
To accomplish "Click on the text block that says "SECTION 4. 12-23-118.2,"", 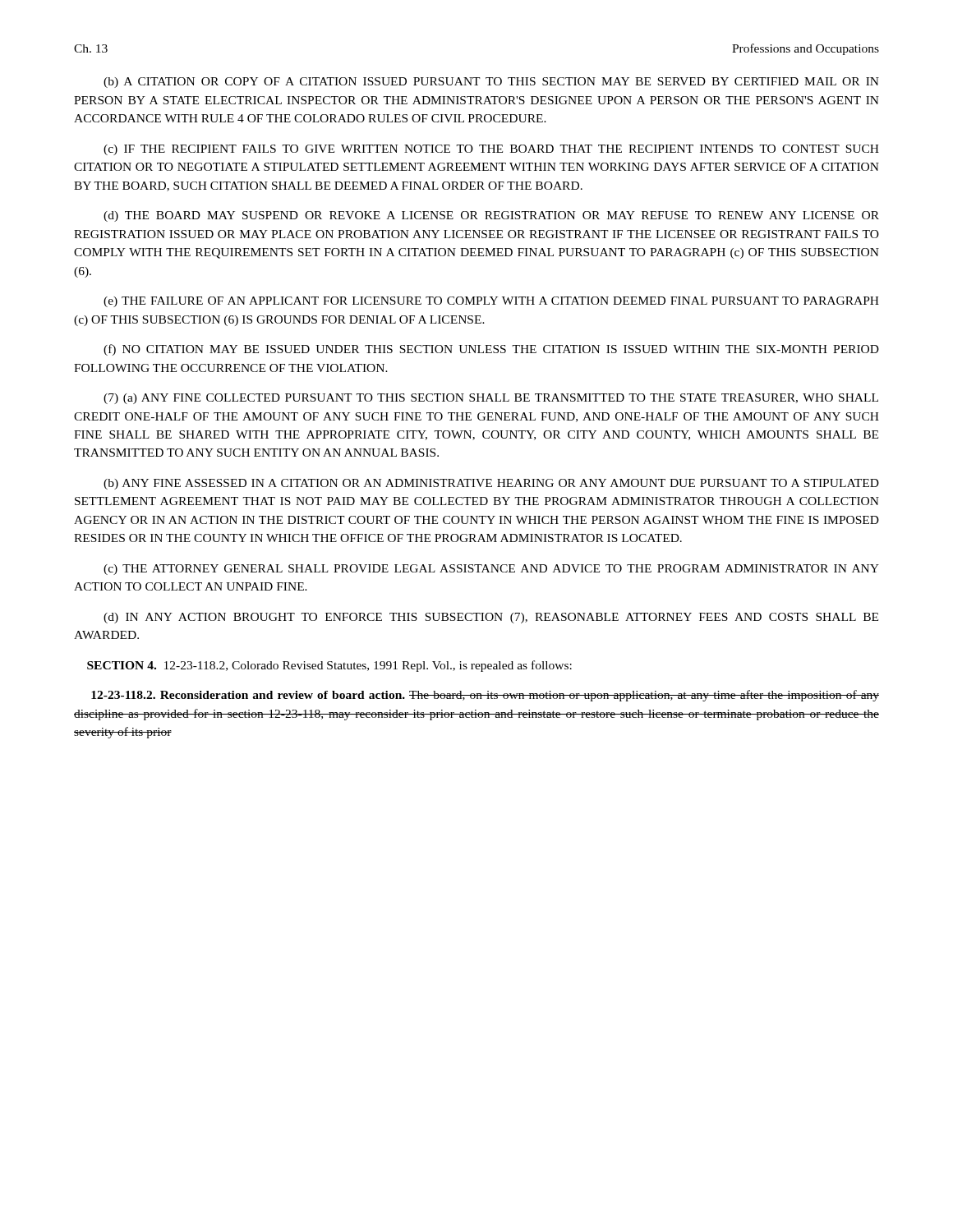I will (x=323, y=665).
